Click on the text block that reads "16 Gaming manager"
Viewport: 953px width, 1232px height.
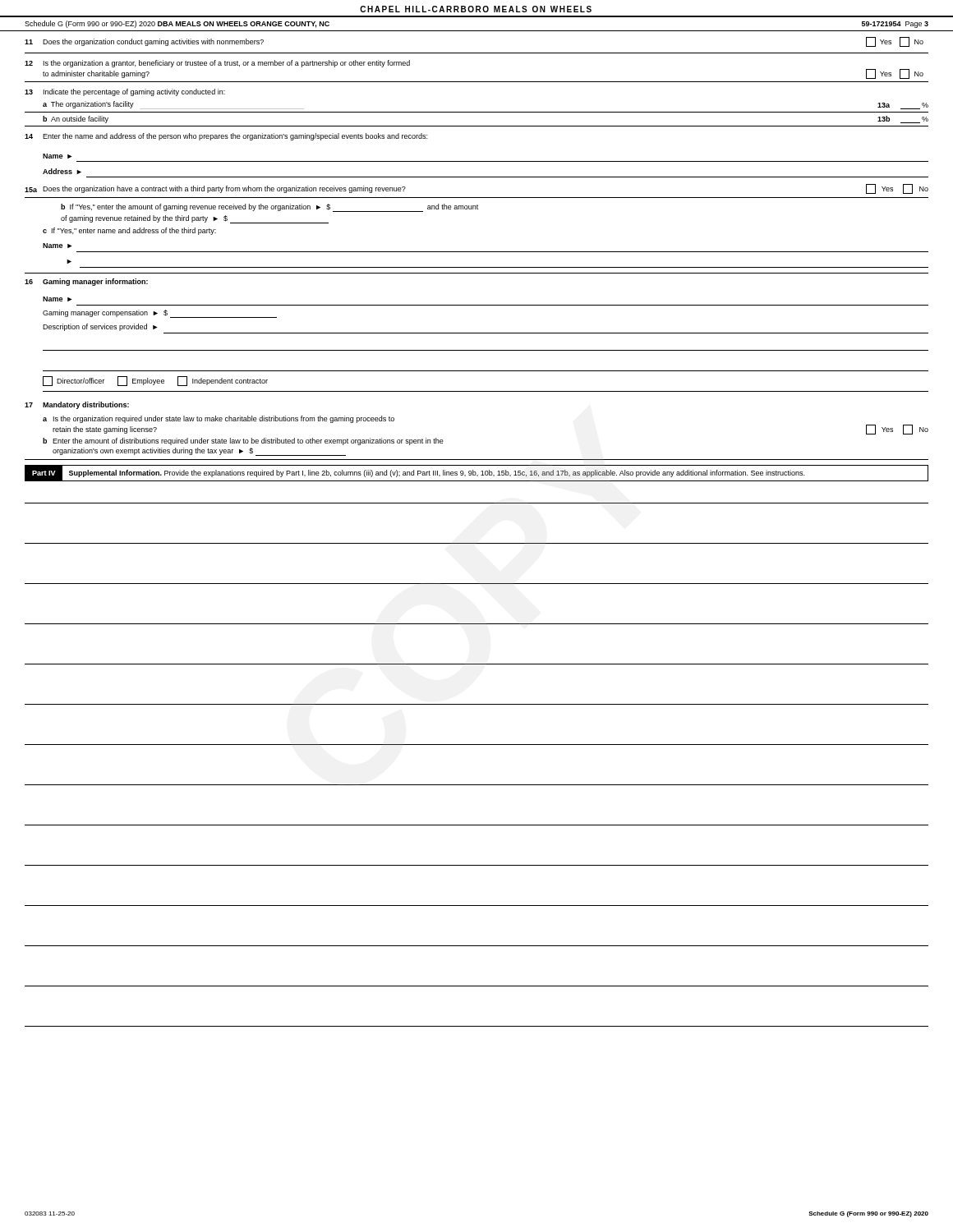[x=476, y=282]
